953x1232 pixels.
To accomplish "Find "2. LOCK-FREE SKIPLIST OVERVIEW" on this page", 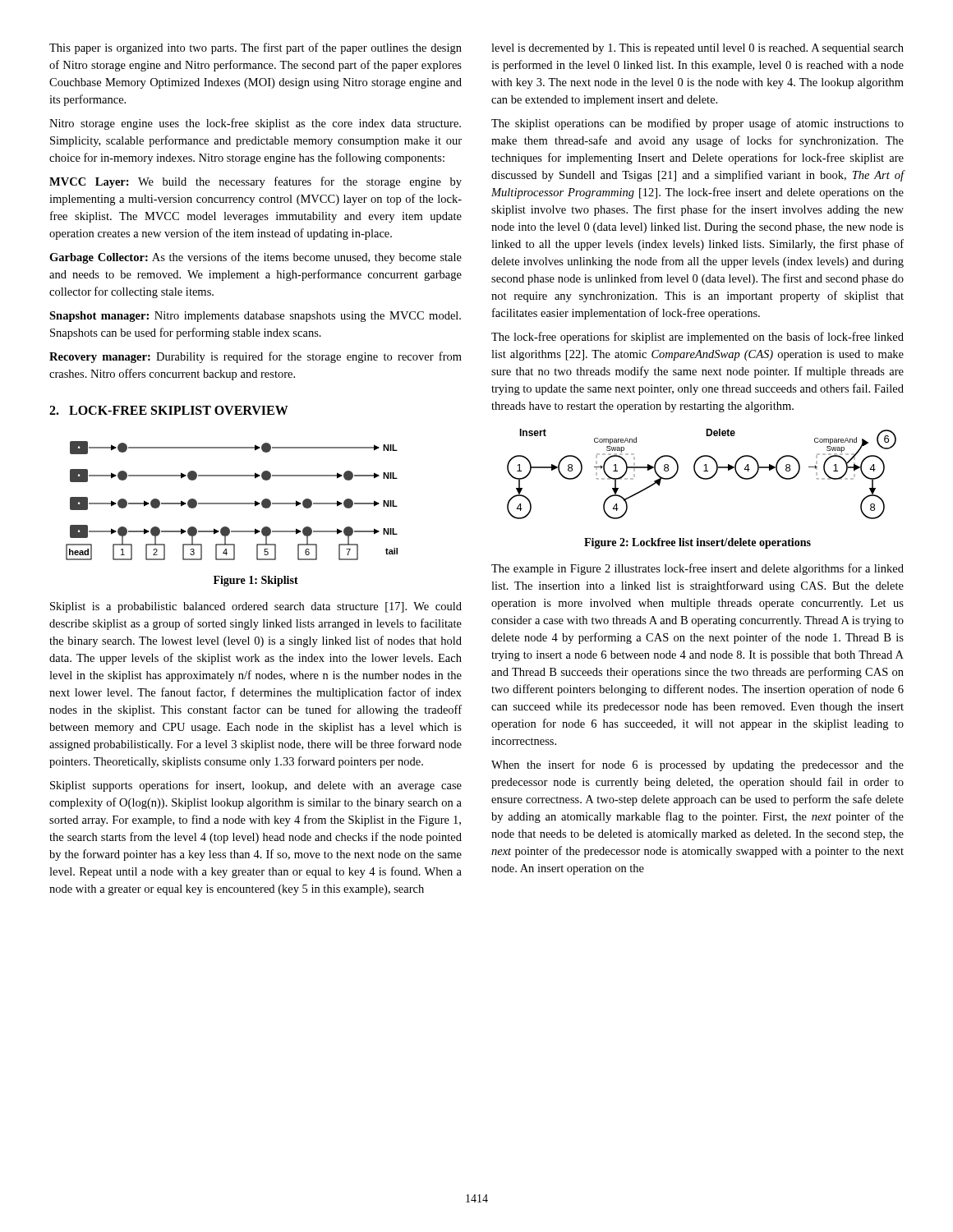I will pos(169,411).
